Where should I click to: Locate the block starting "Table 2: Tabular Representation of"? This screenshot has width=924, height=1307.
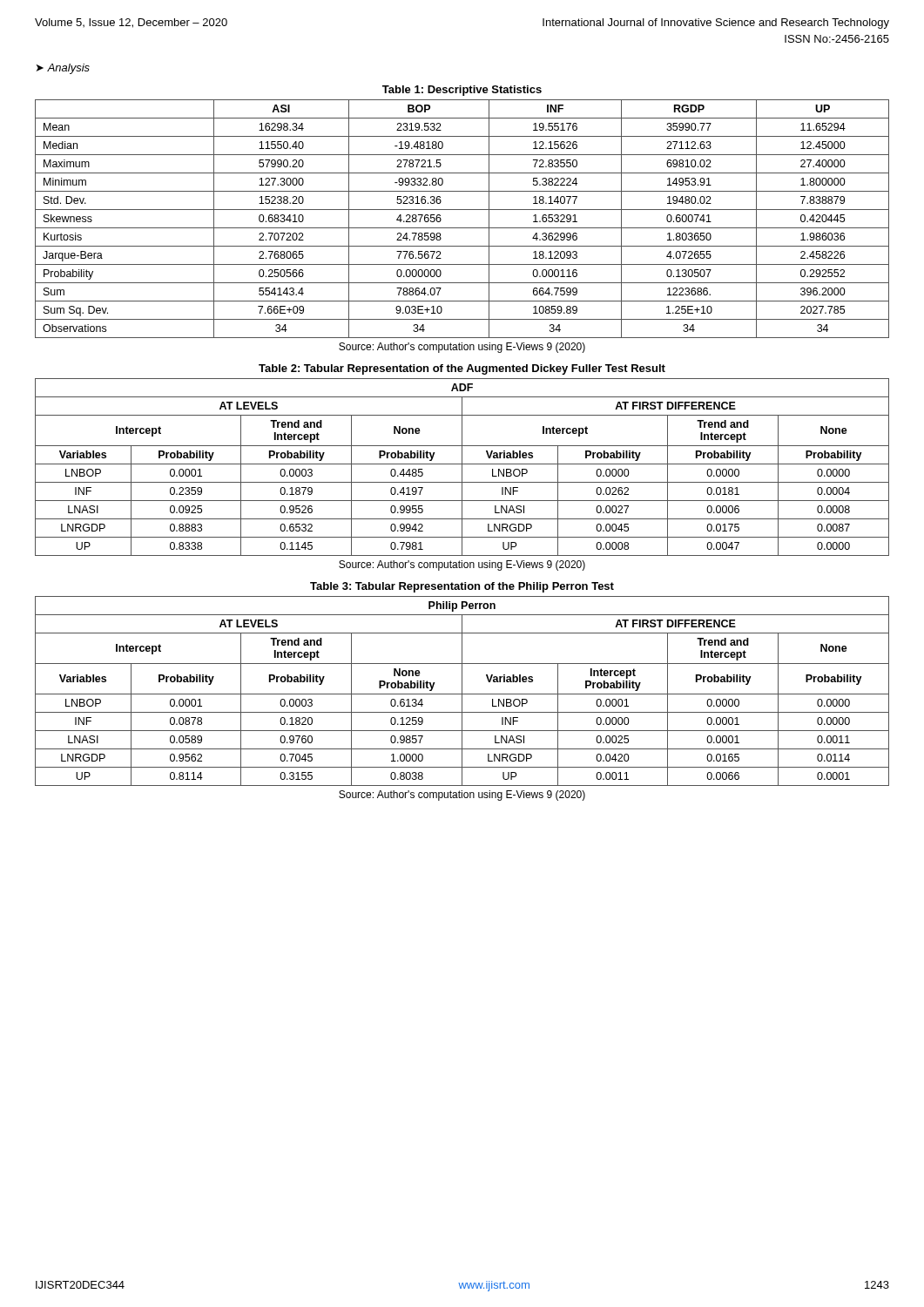tap(462, 368)
